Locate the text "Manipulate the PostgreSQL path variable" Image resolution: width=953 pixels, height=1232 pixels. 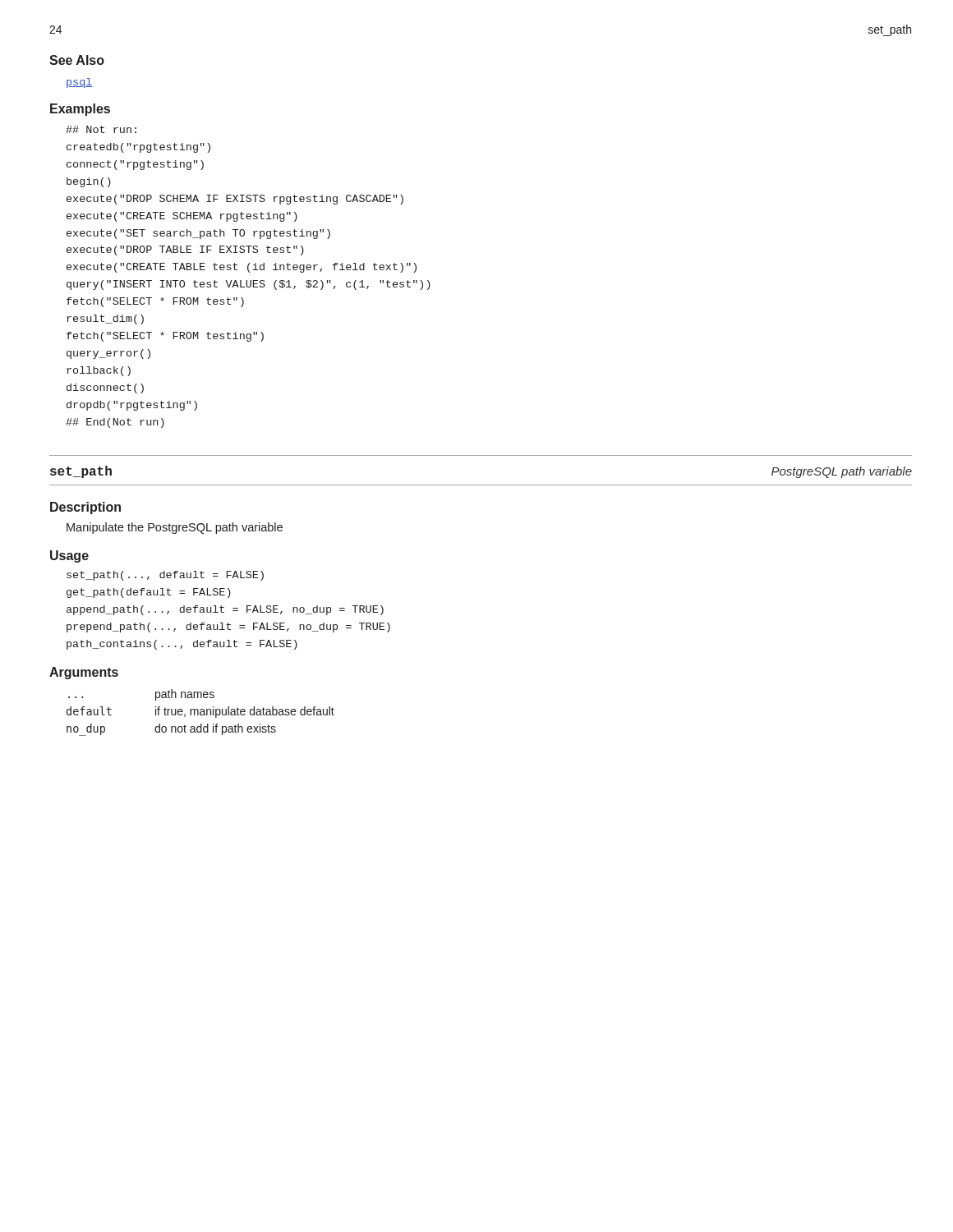pos(174,527)
